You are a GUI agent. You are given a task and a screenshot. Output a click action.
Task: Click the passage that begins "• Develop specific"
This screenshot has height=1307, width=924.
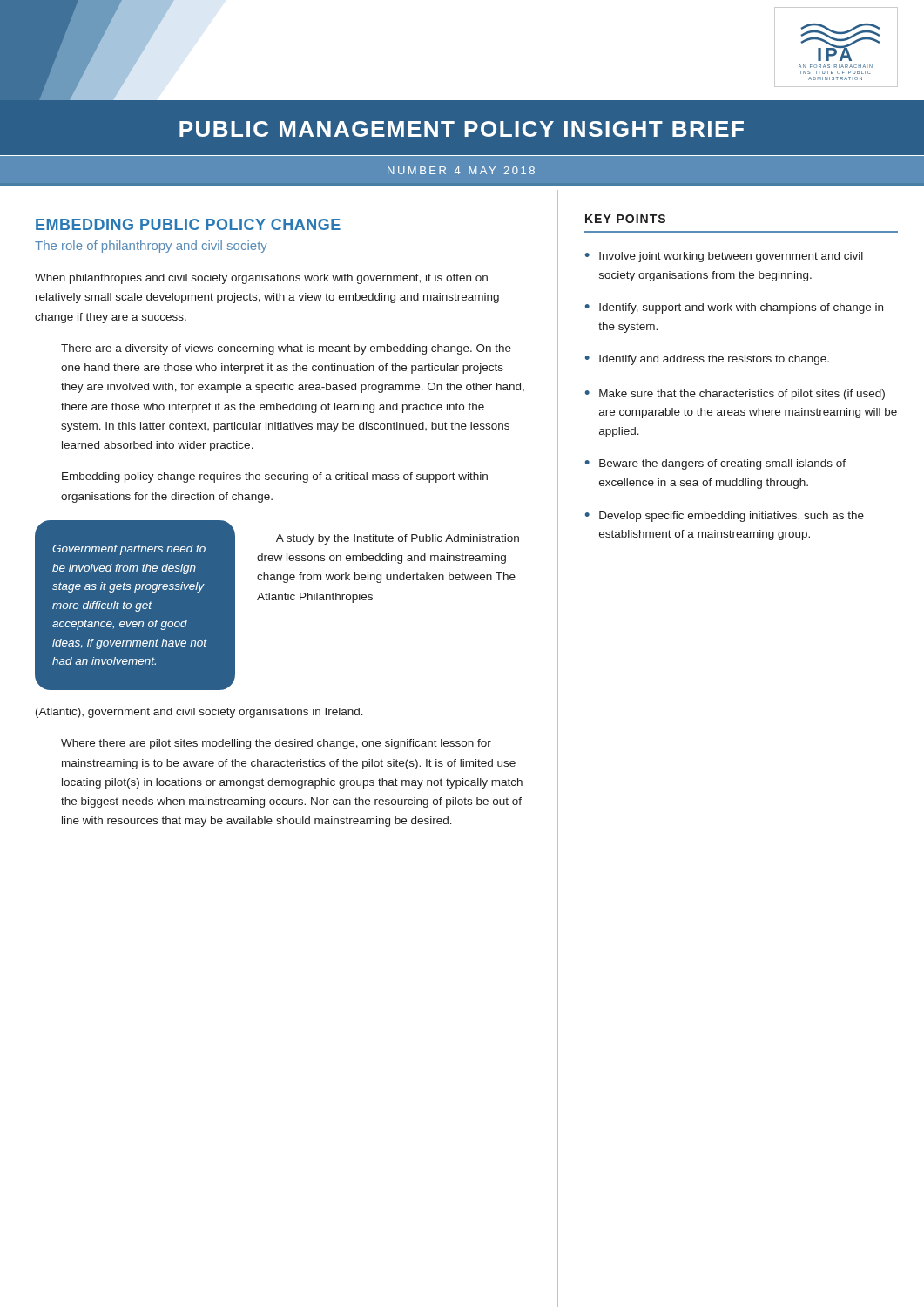pyautogui.click(x=741, y=525)
